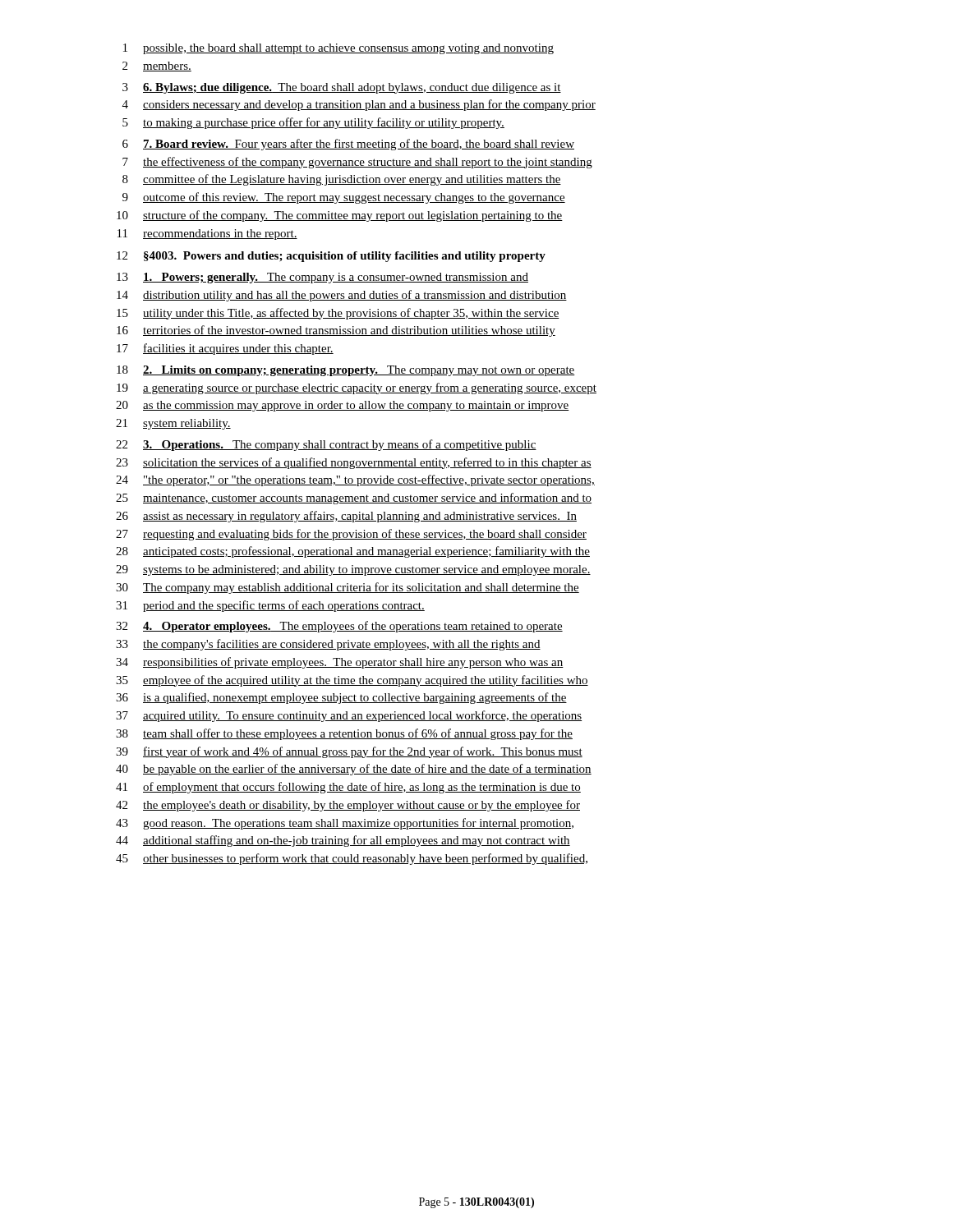
Task: Navigate to the text block starting "11 recommendations in"
Action: [x=207, y=234]
